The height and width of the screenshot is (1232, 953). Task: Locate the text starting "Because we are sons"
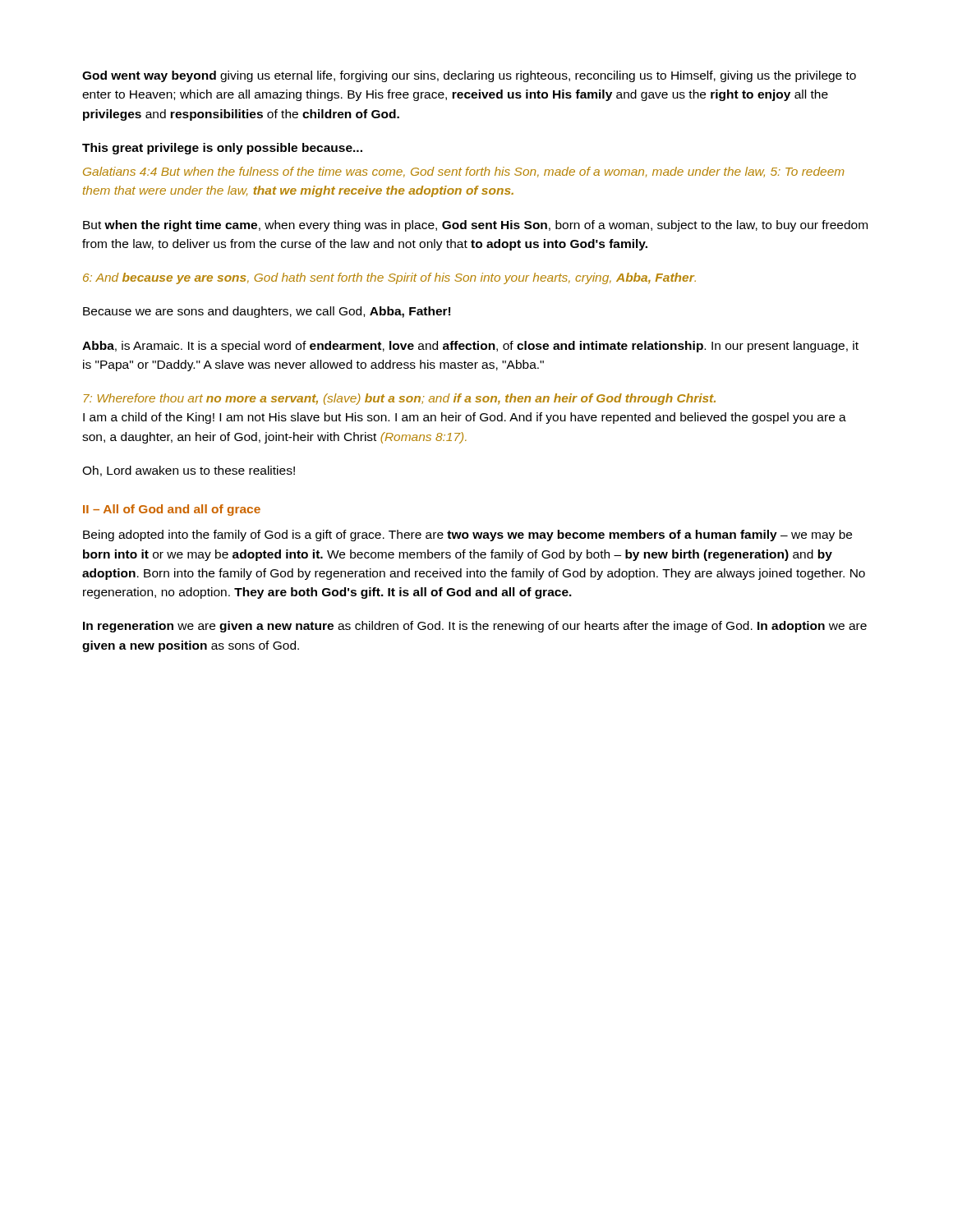[x=267, y=312]
